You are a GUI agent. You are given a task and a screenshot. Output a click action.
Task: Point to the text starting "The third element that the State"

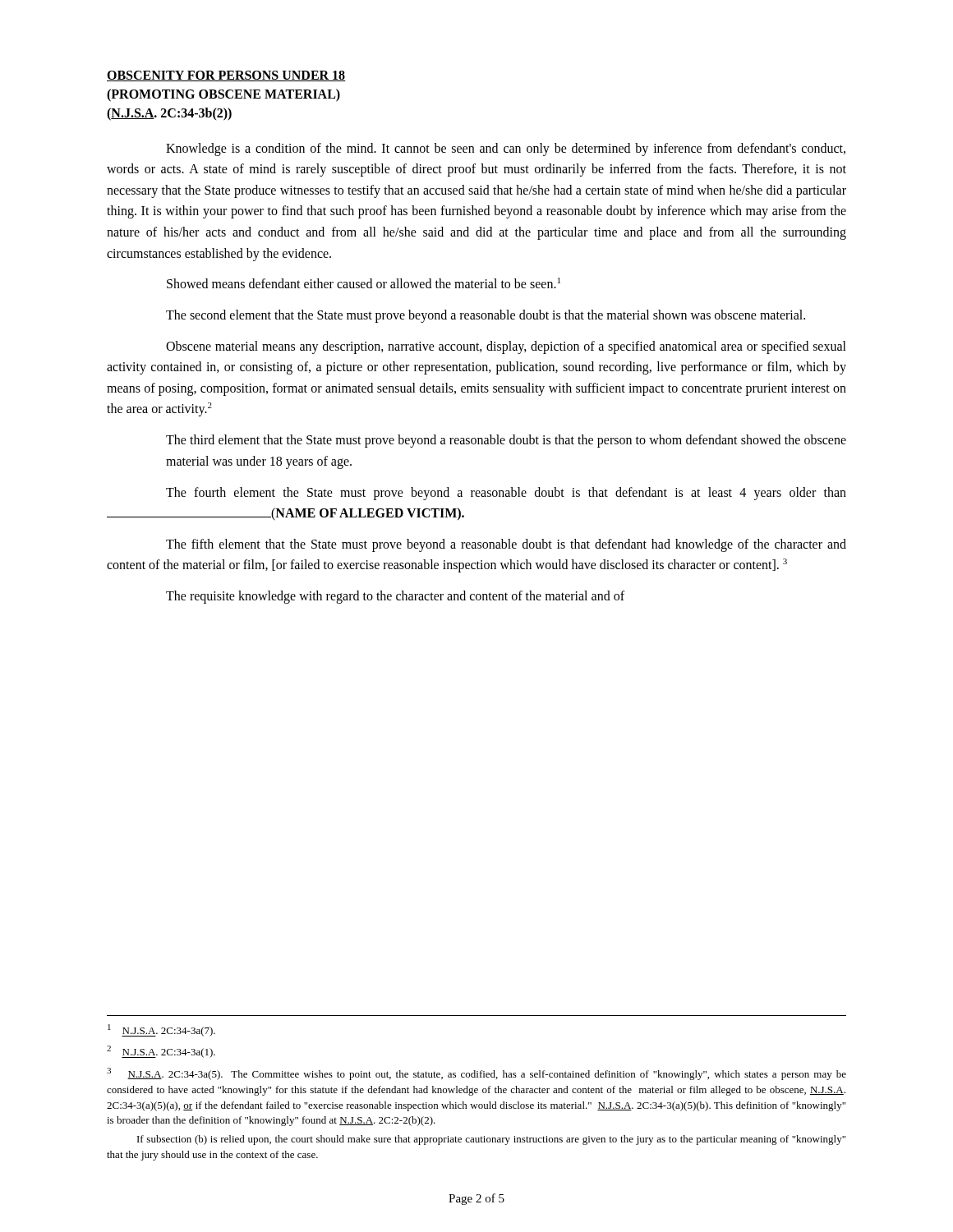click(506, 451)
